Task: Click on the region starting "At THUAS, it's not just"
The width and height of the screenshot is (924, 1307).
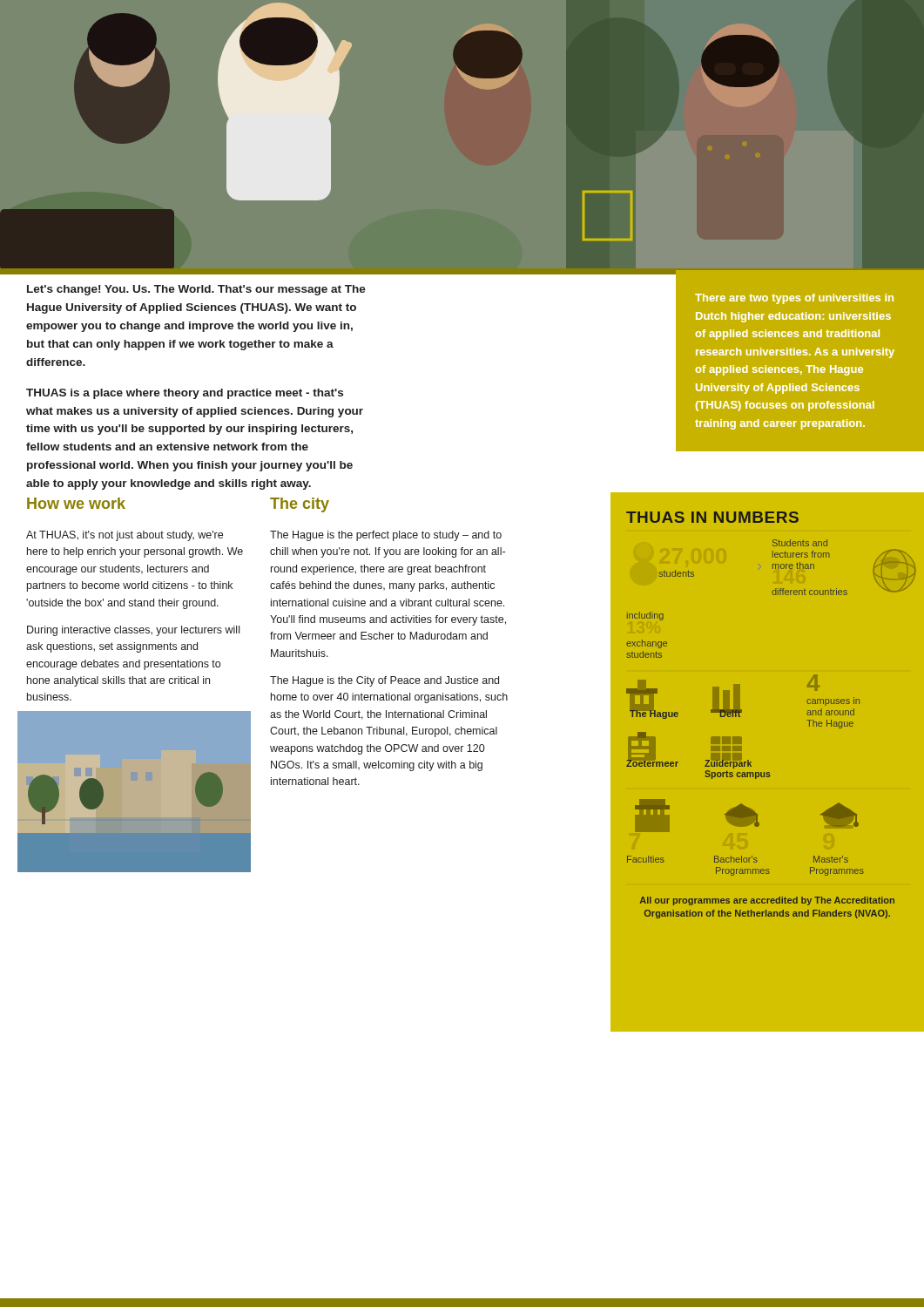Action: pyautogui.click(x=135, y=617)
